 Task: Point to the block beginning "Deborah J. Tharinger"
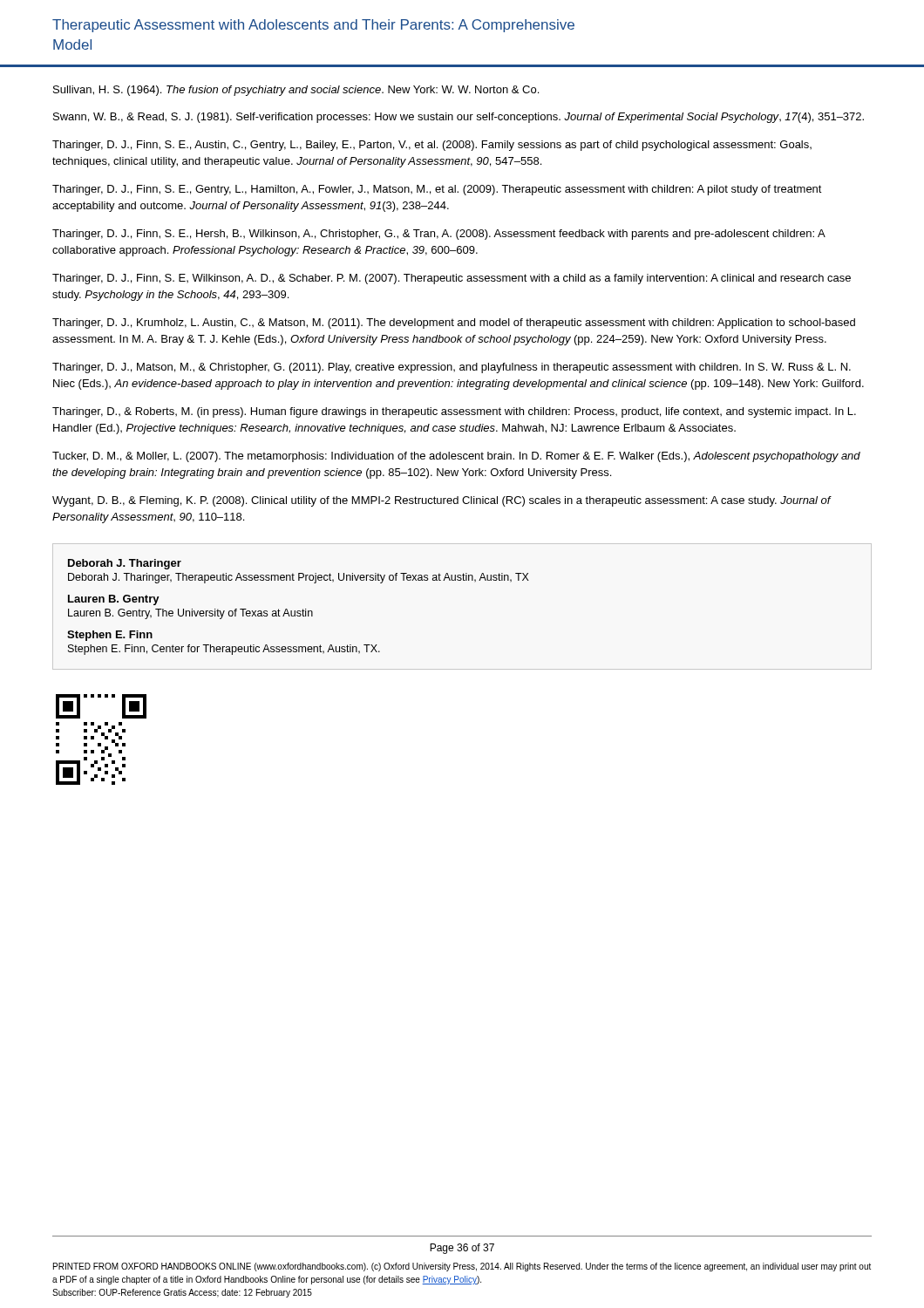125,564
